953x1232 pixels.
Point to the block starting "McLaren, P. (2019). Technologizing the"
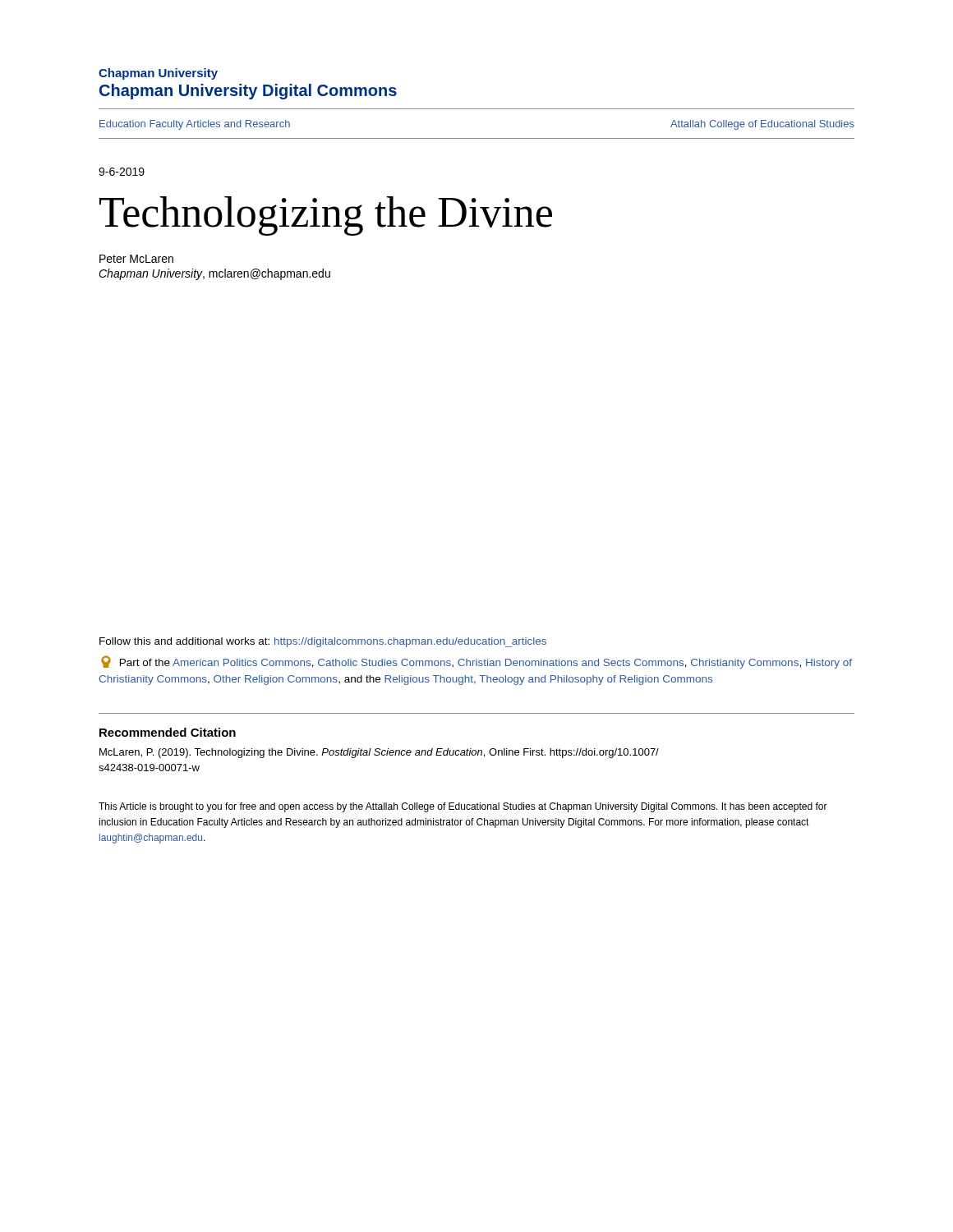coord(379,760)
